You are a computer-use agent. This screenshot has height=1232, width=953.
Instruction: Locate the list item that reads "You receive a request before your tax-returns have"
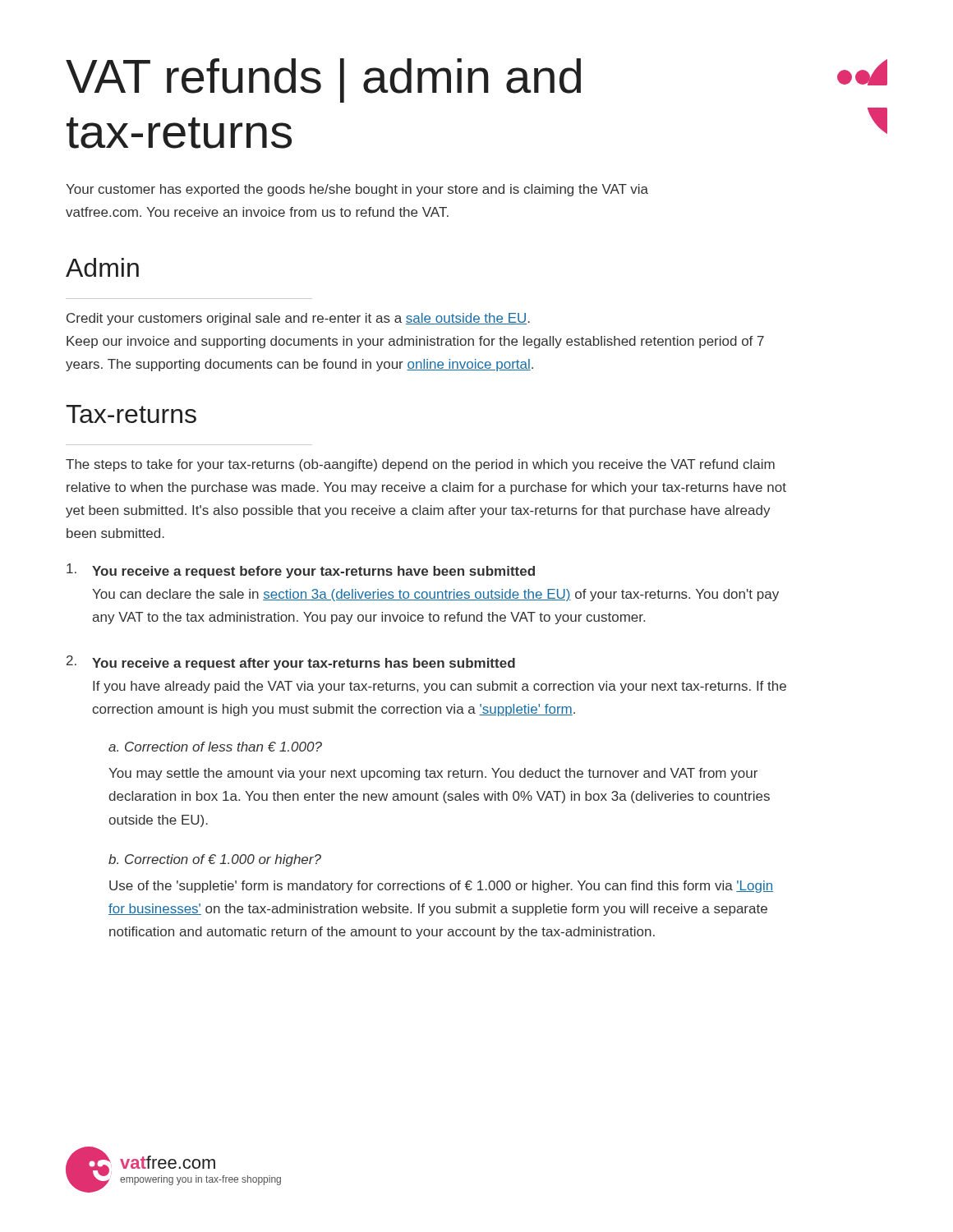point(428,595)
